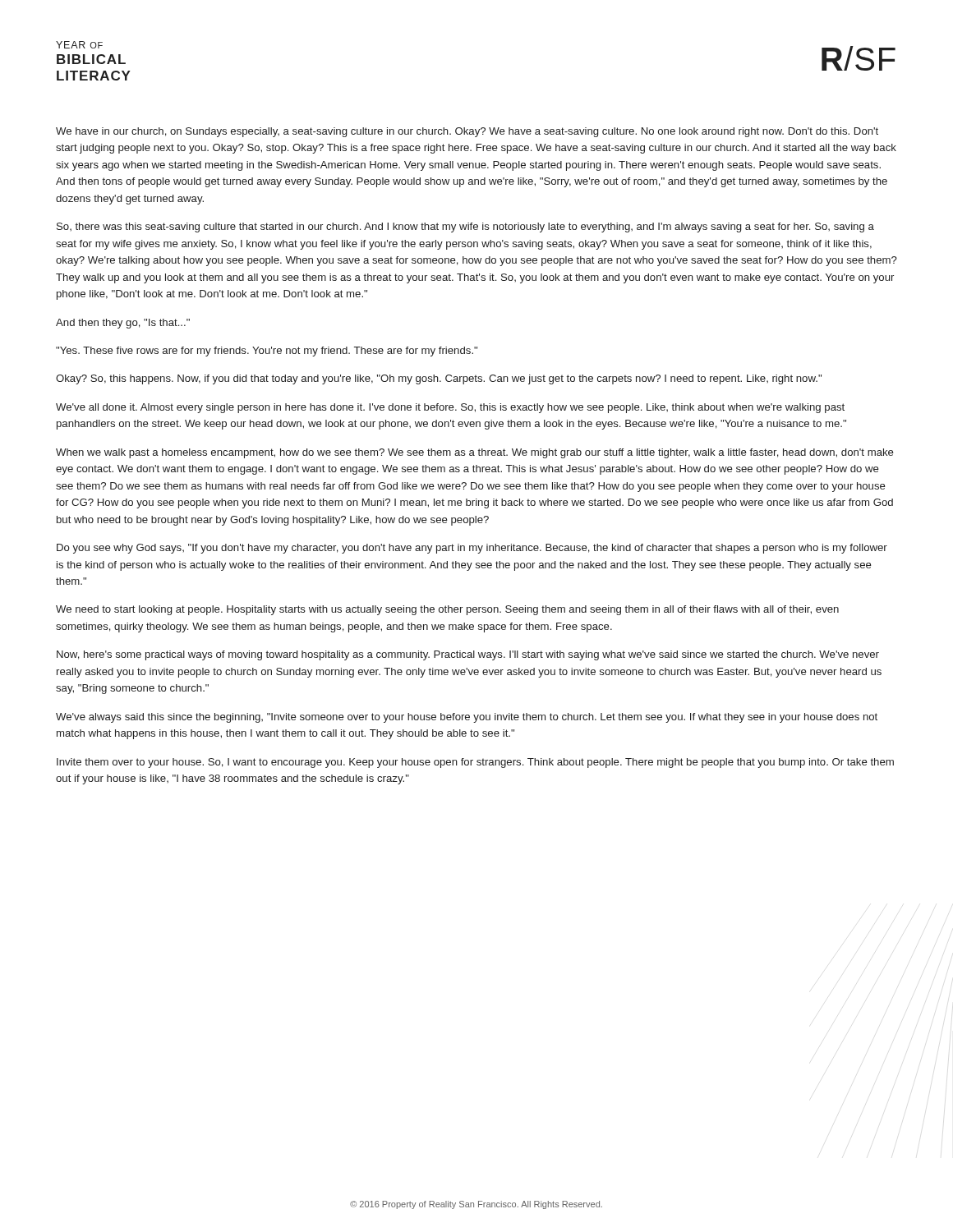Click a illustration
The height and width of the screenshot is (1232, 953).
tap(881, 1031)
